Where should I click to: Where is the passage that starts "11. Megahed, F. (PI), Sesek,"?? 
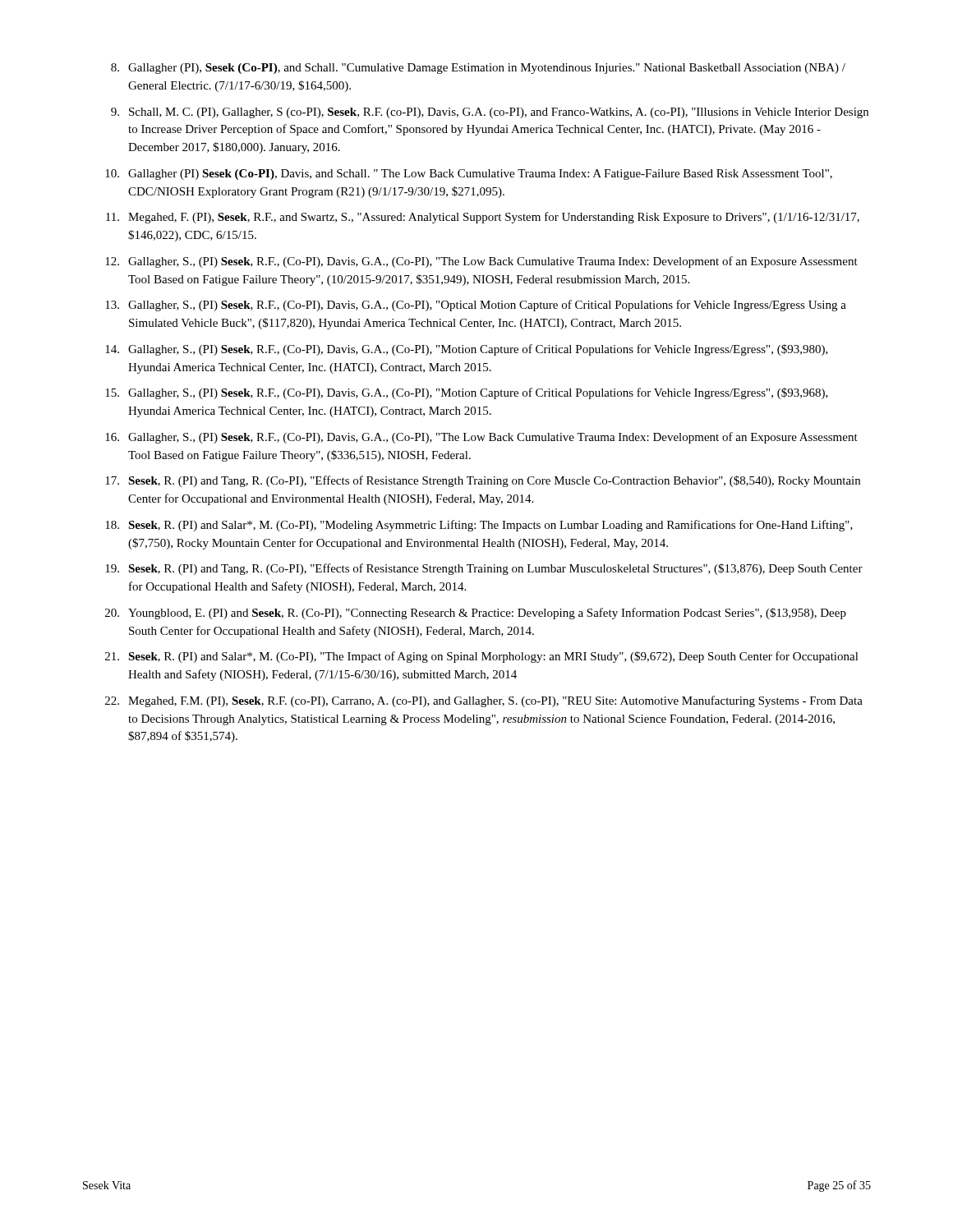tap(476, 227)
